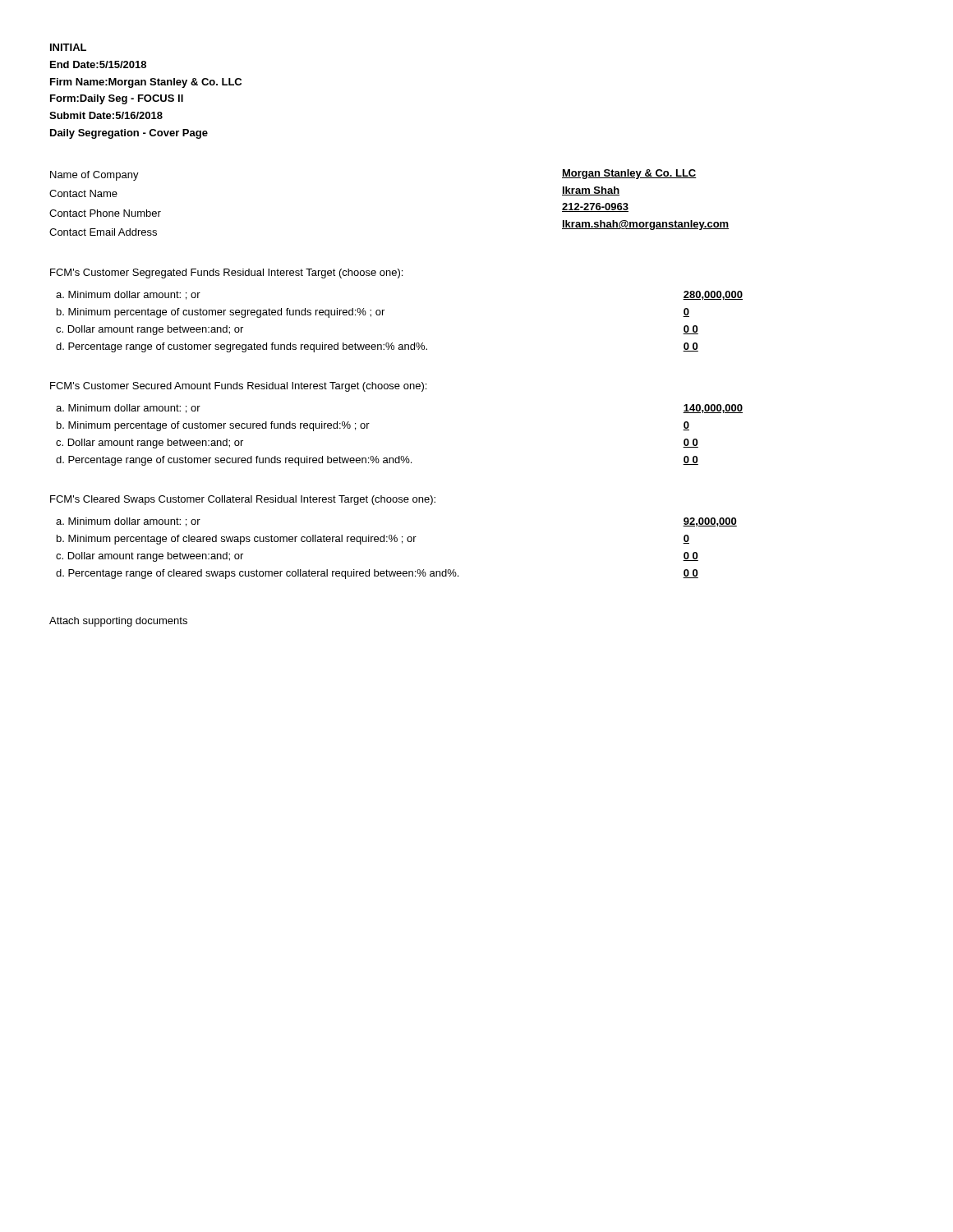Locate the passage starting "Attach supporting documents"

coord(118,621)
